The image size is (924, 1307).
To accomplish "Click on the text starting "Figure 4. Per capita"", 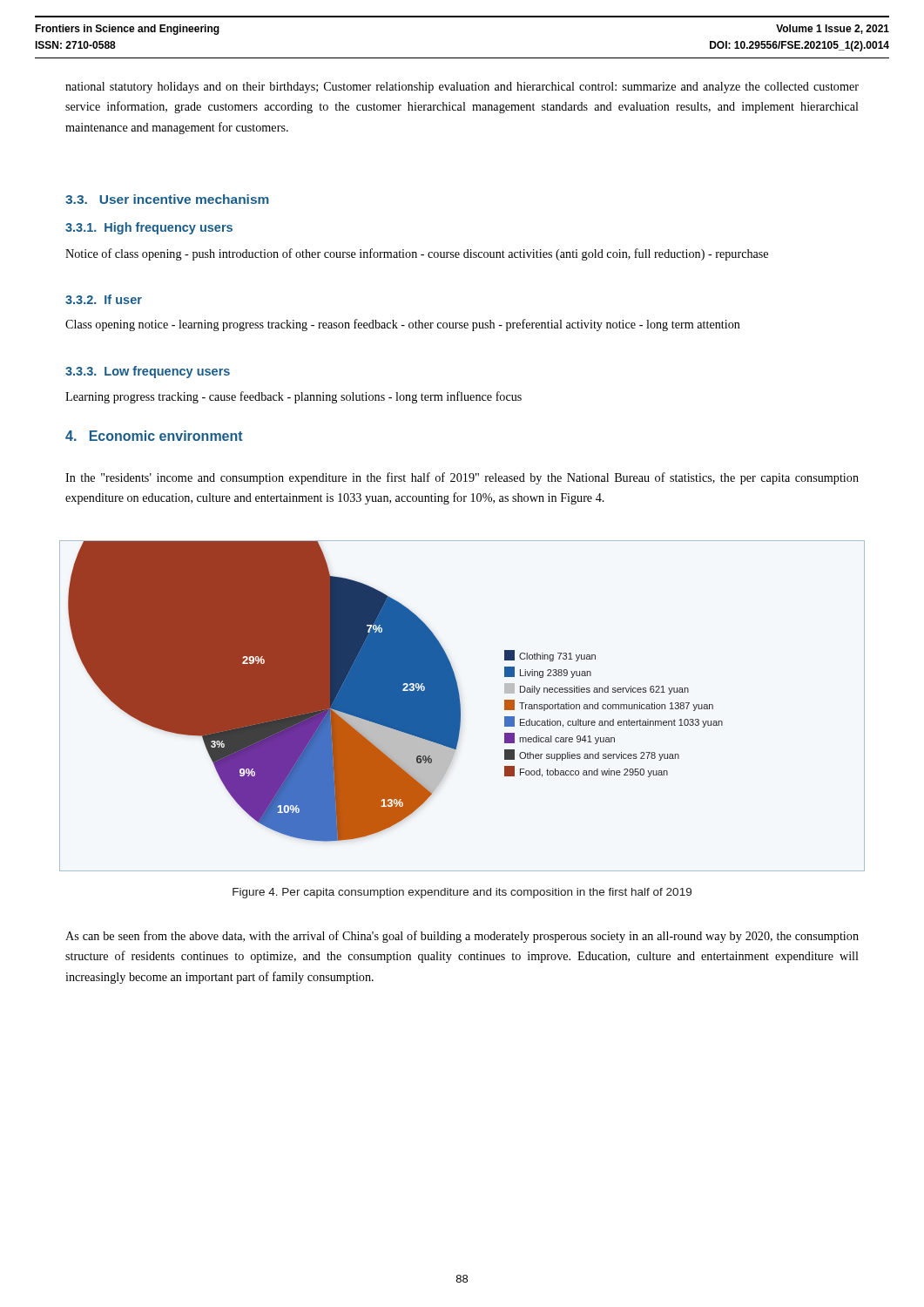I will click(x=462, y=892).
